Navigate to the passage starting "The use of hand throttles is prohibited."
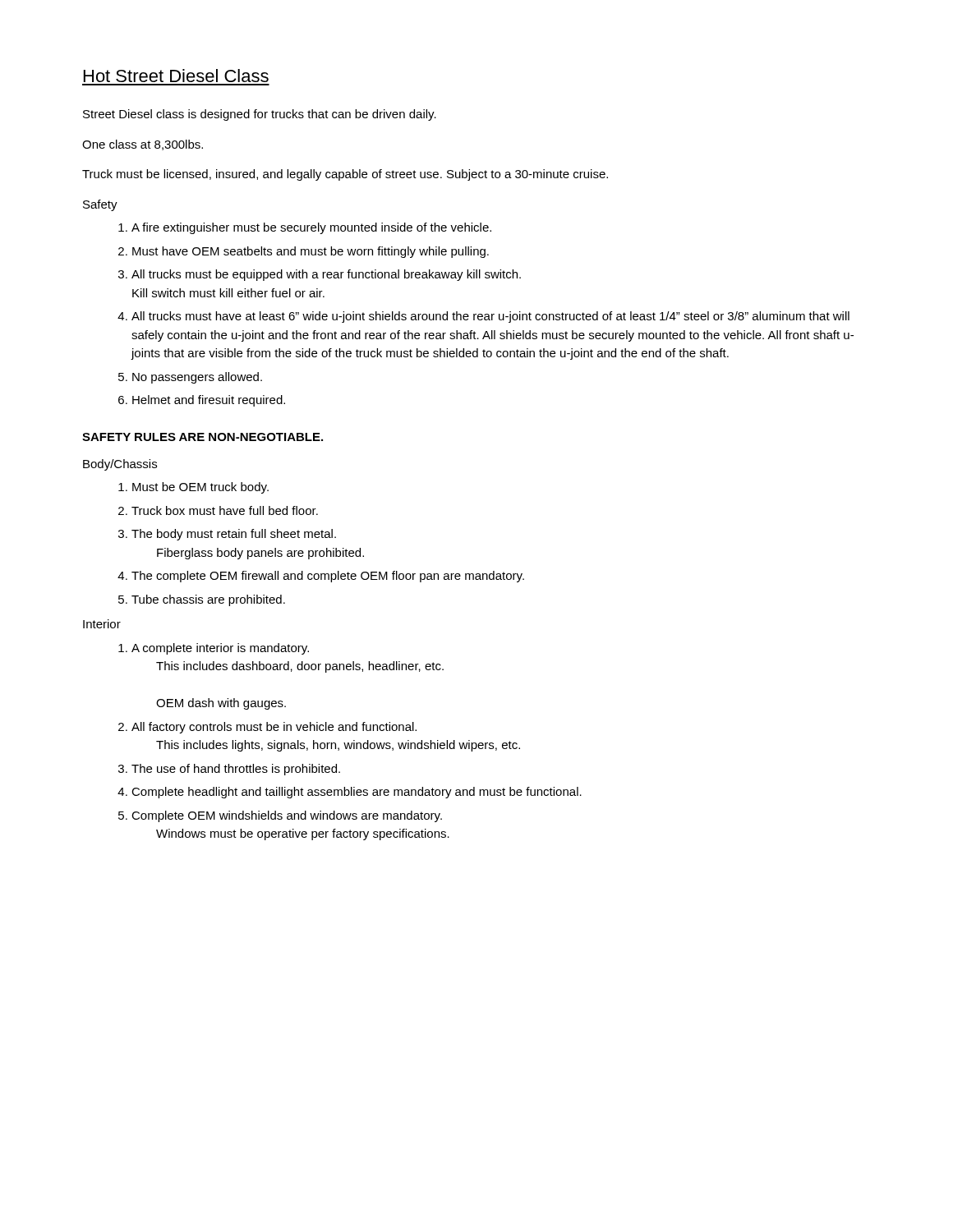 tap(236, 768)
